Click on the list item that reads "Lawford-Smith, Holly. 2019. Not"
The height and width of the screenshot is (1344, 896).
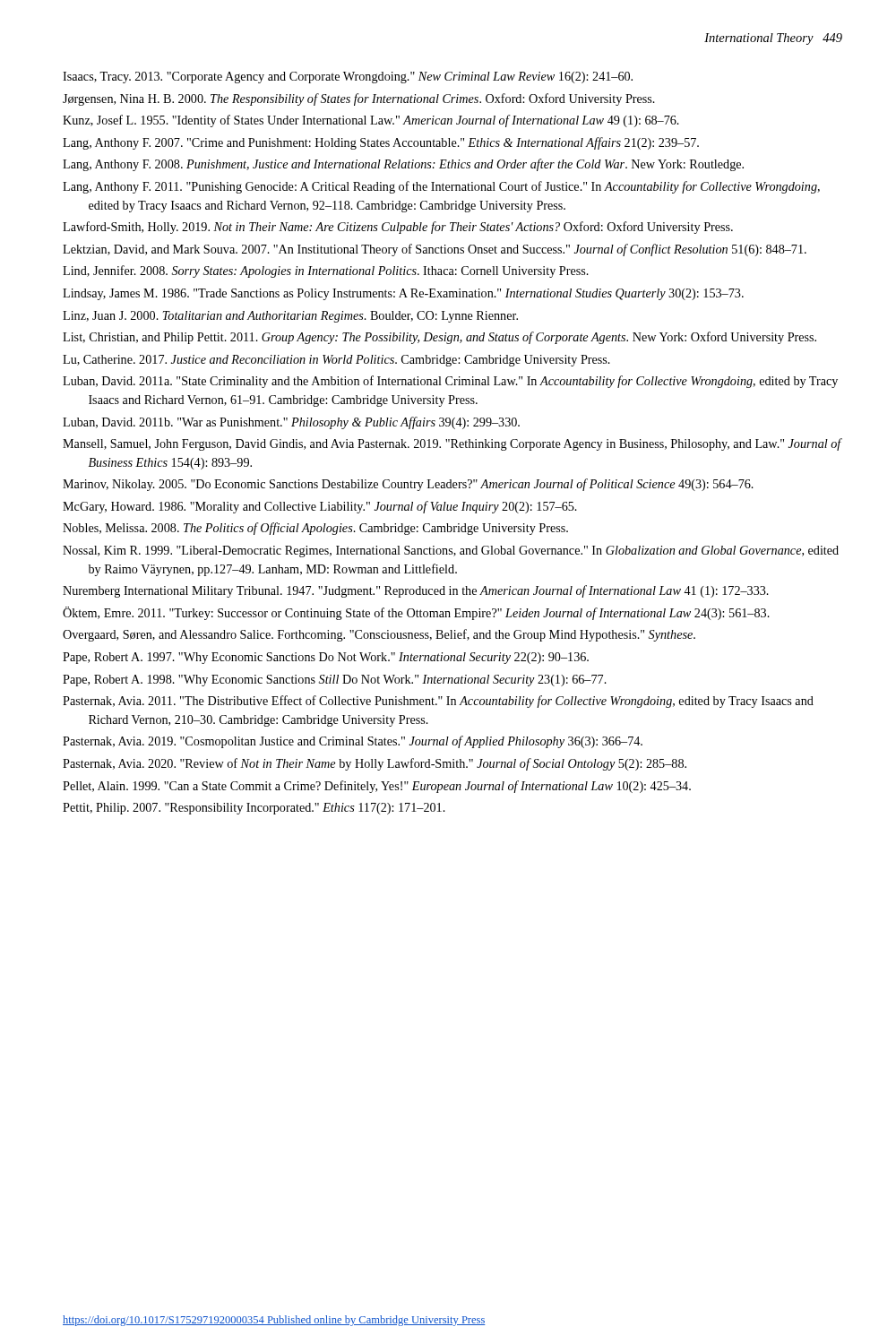[x=398, y=227]
